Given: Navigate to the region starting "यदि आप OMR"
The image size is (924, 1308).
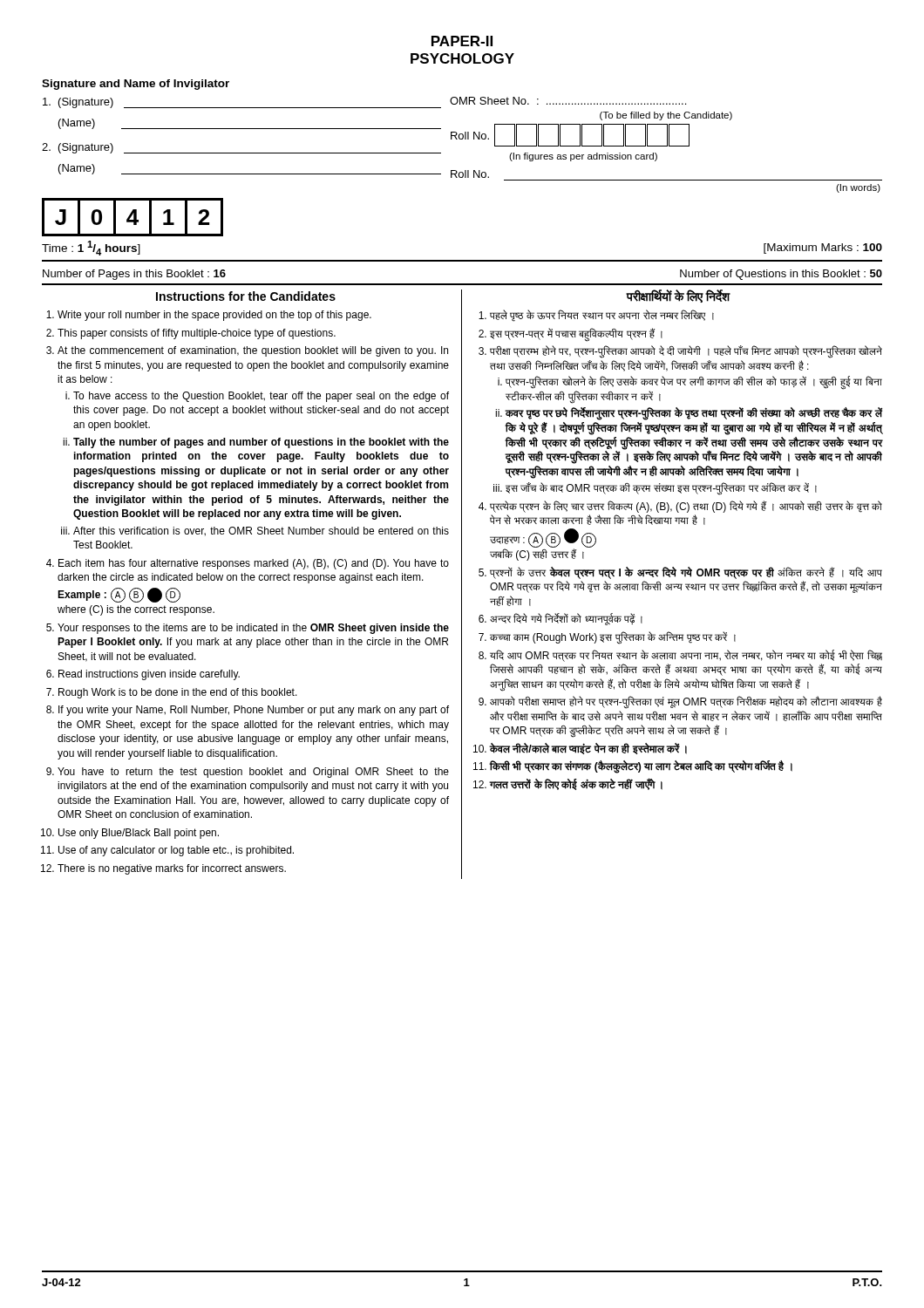Looking at the screenshot, I should (686, 670).
